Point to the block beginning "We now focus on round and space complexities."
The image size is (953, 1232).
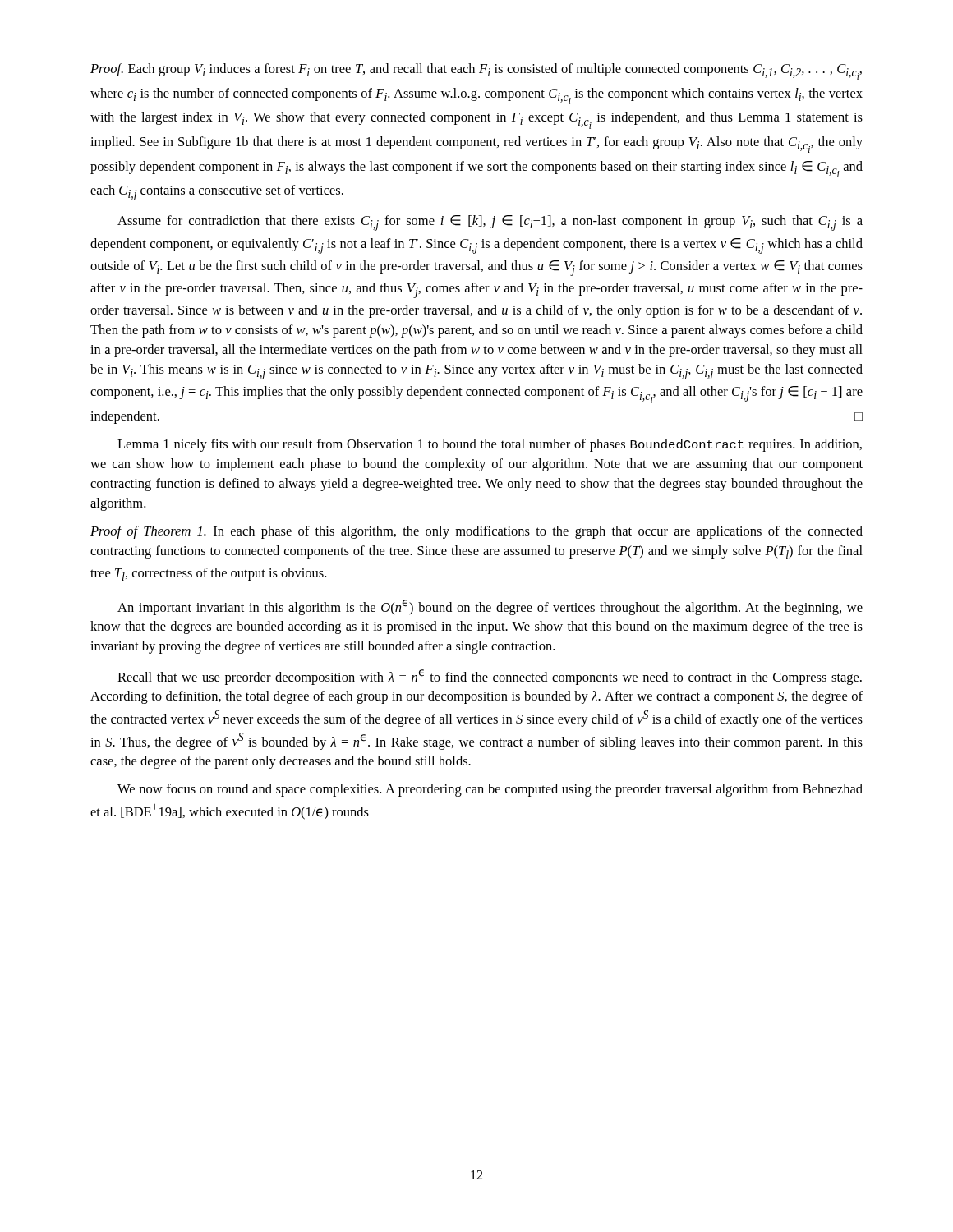[x=476, y=800]
